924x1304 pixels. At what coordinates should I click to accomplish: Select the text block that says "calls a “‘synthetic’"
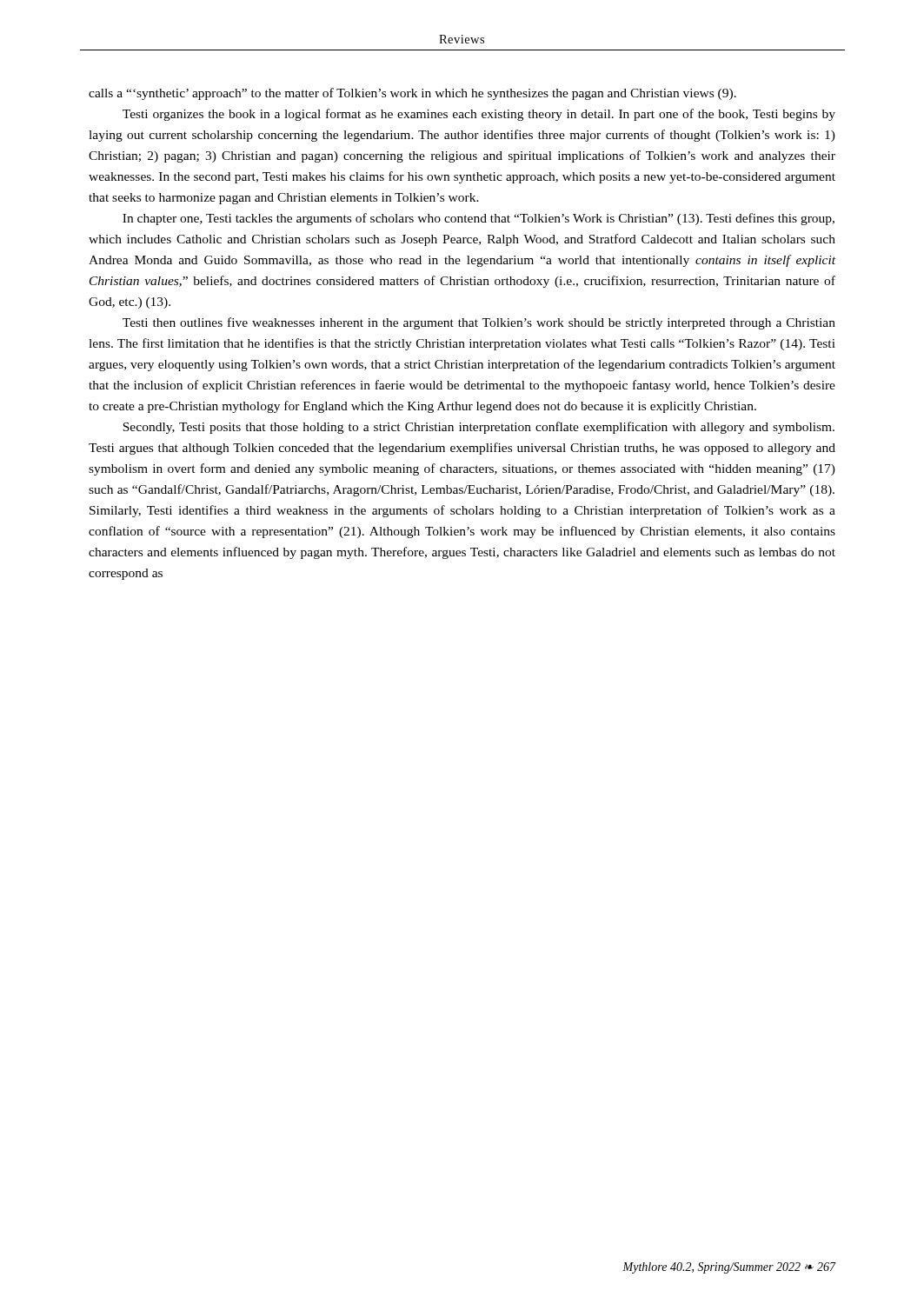462,333
